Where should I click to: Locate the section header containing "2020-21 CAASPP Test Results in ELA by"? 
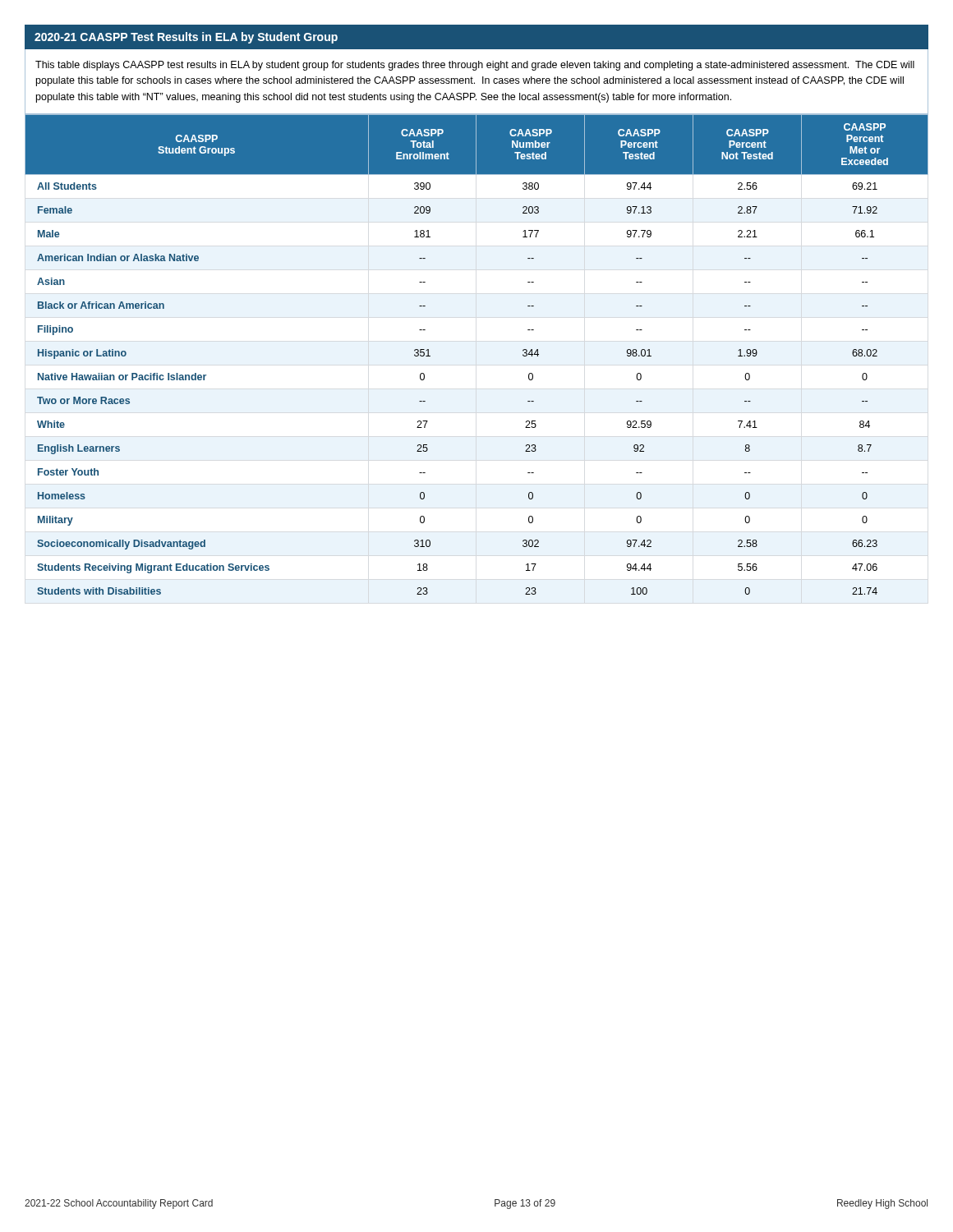pyautogui.click(x=186, y=37)
